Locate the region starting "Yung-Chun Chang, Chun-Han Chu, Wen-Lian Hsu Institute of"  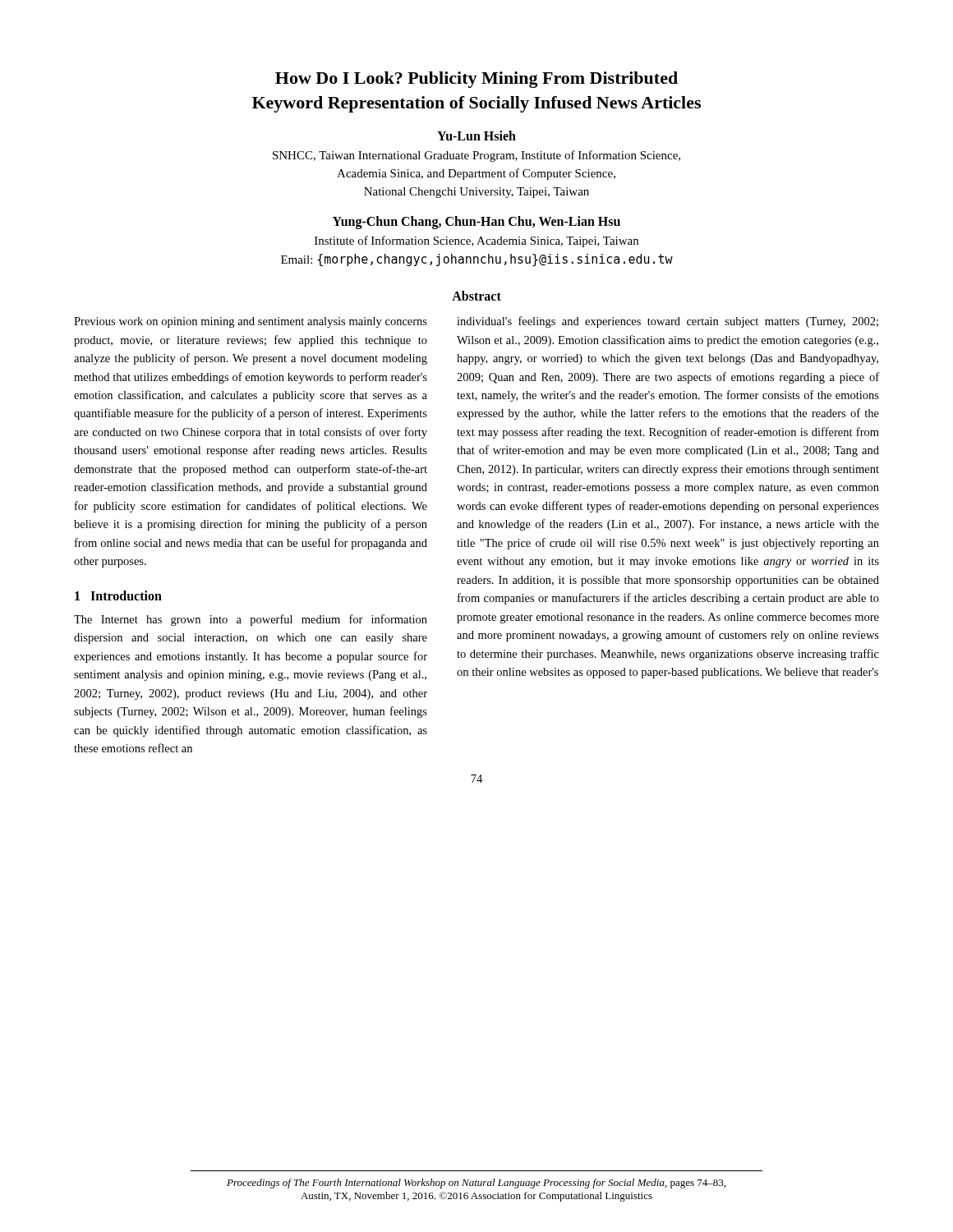coord(476,242)
